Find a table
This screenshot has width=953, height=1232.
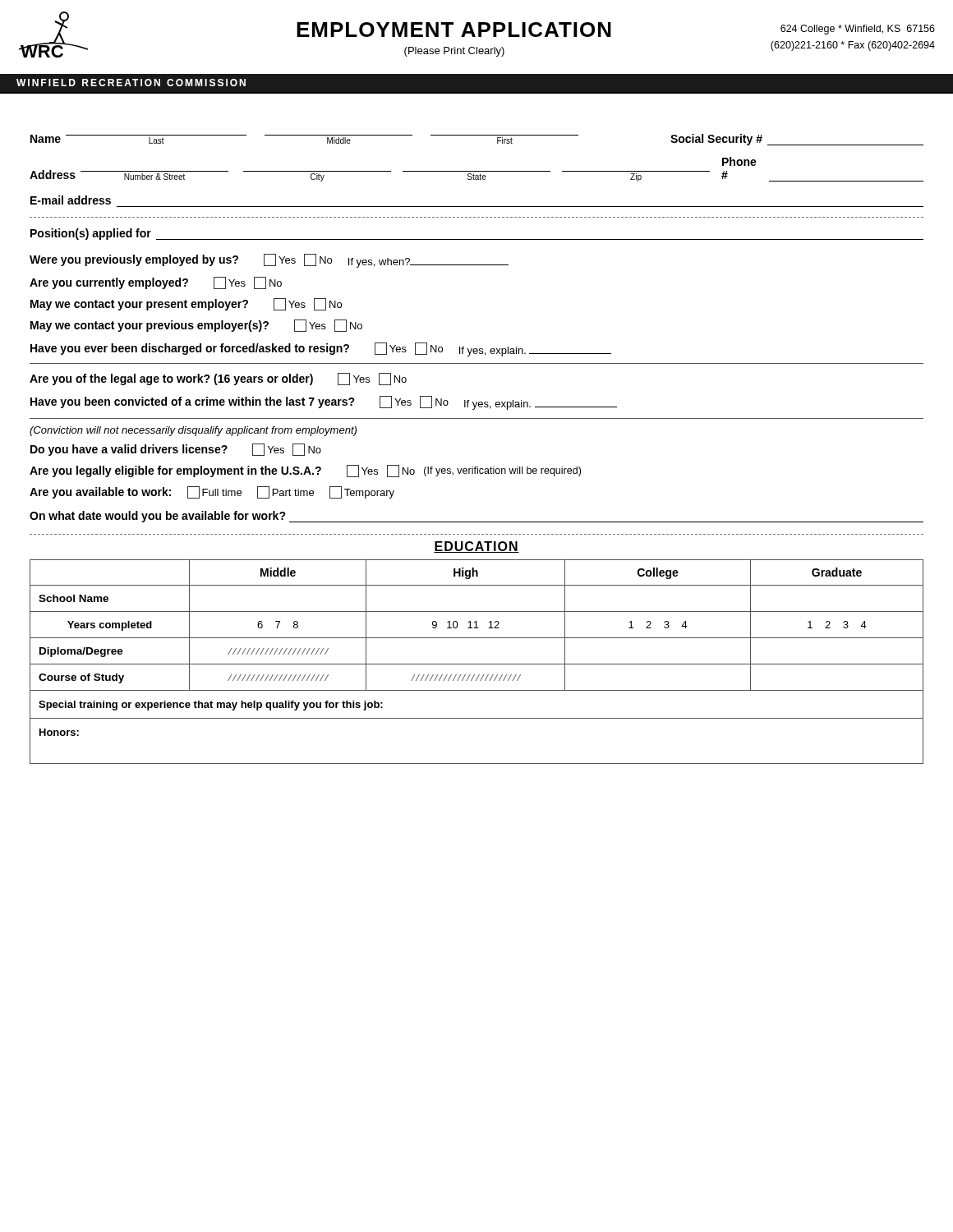pyautogui.click(x=476, y=662)
